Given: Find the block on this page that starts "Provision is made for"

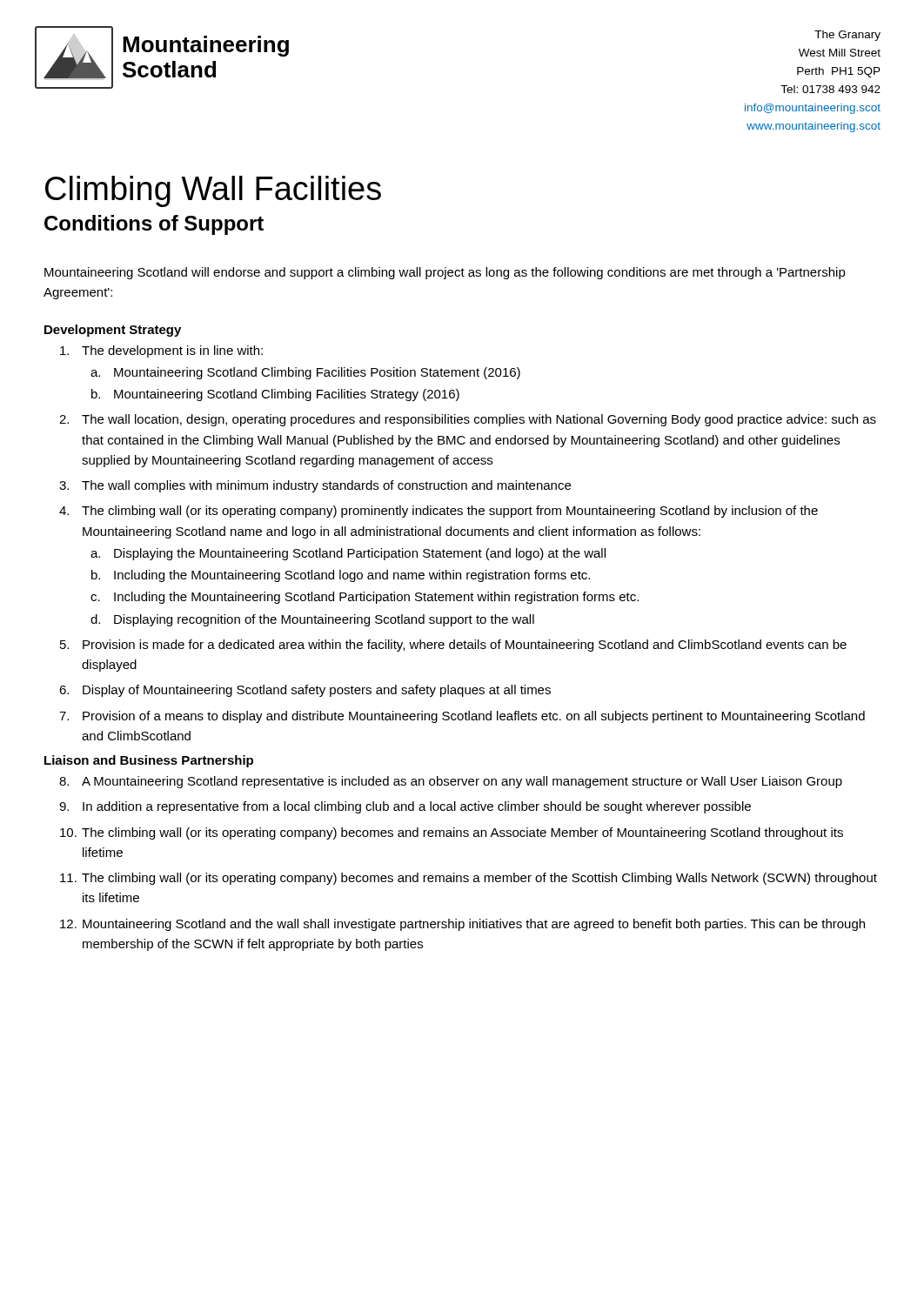Looking at the screenshot, I should [x=481, y=654].
